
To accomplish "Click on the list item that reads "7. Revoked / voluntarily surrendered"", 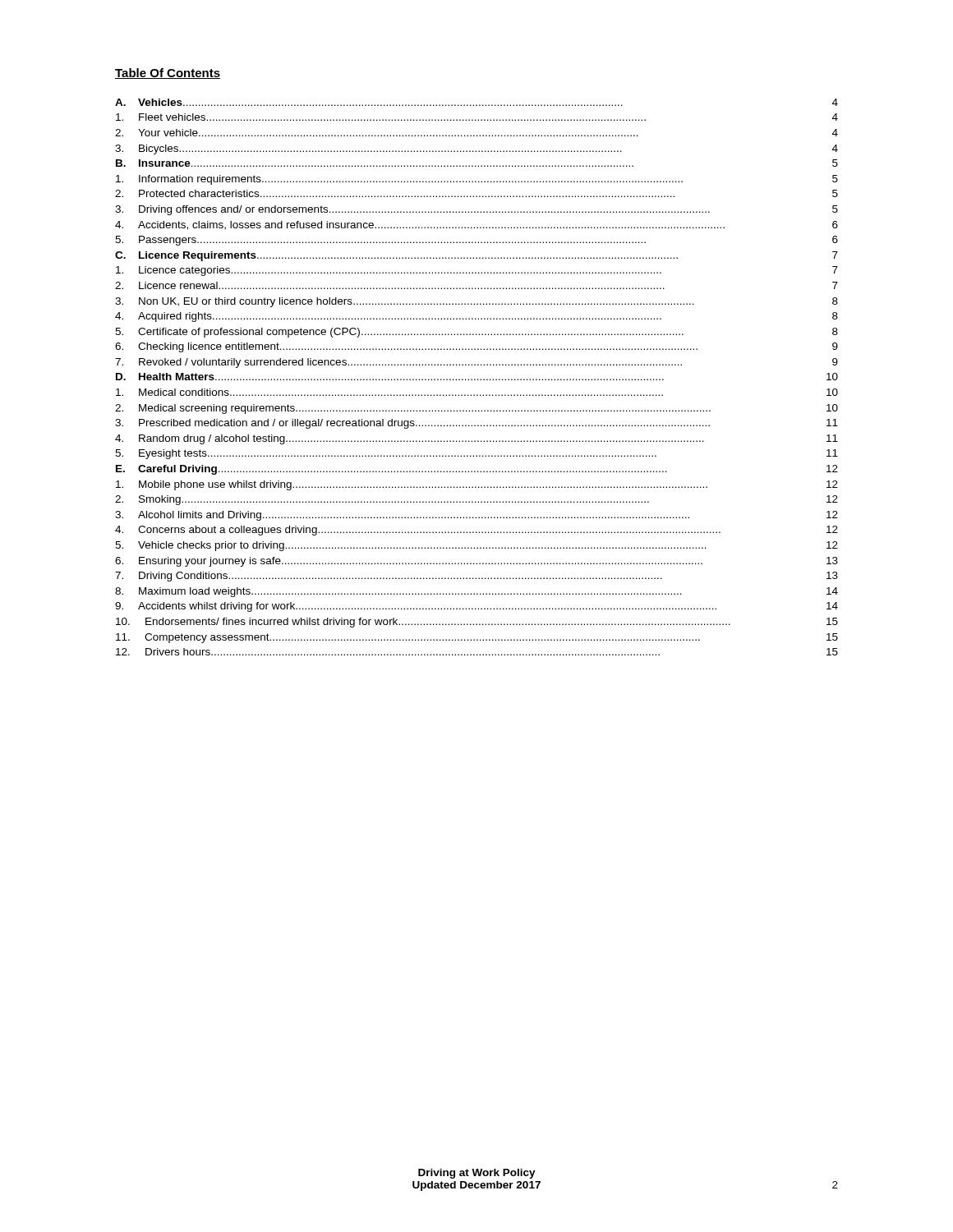I will [476, 362].
